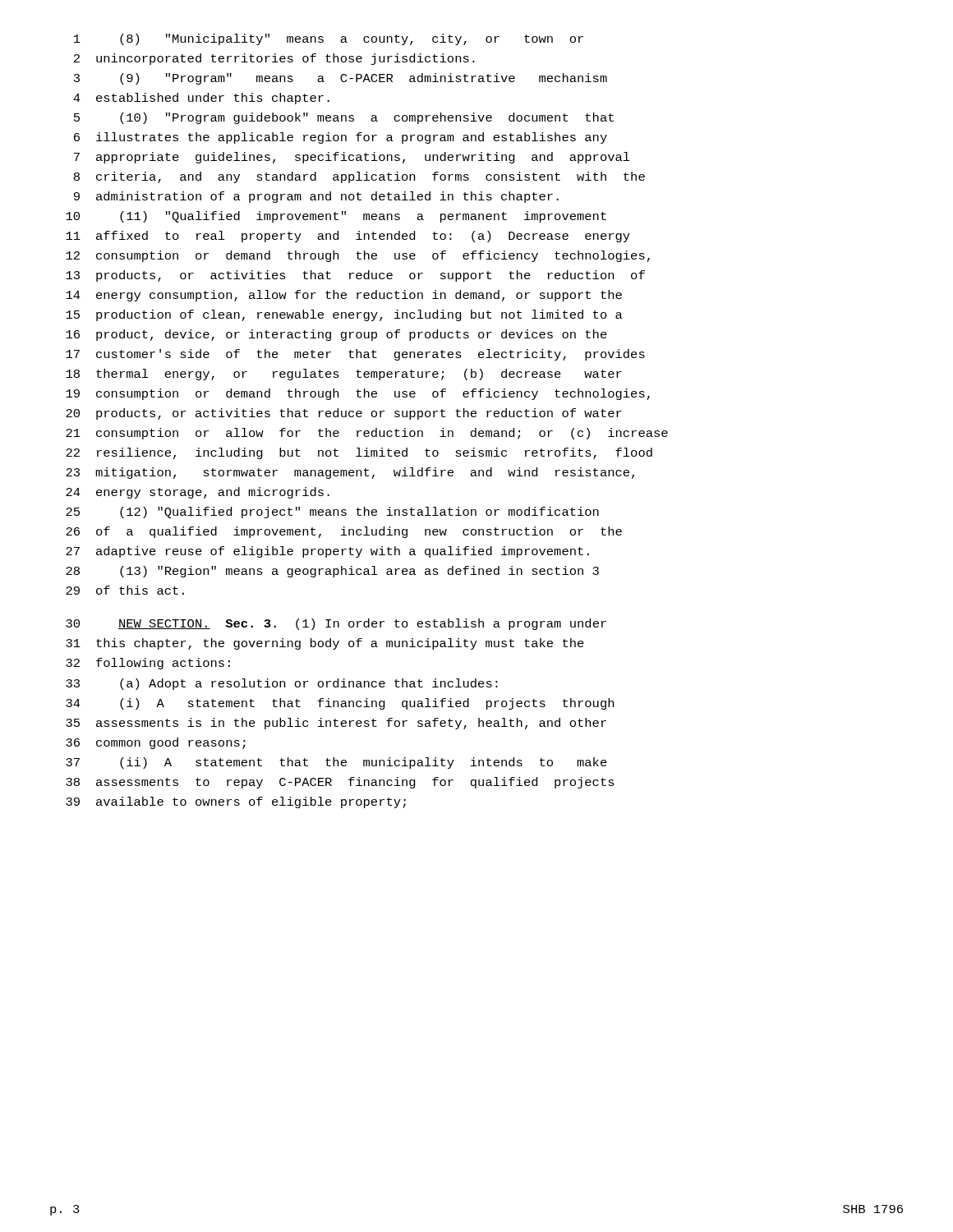Click the passage that begins "25 (12) "Qualified"
The height and width of the screenshot is (1232, 953).
click(x=476, y=513)
